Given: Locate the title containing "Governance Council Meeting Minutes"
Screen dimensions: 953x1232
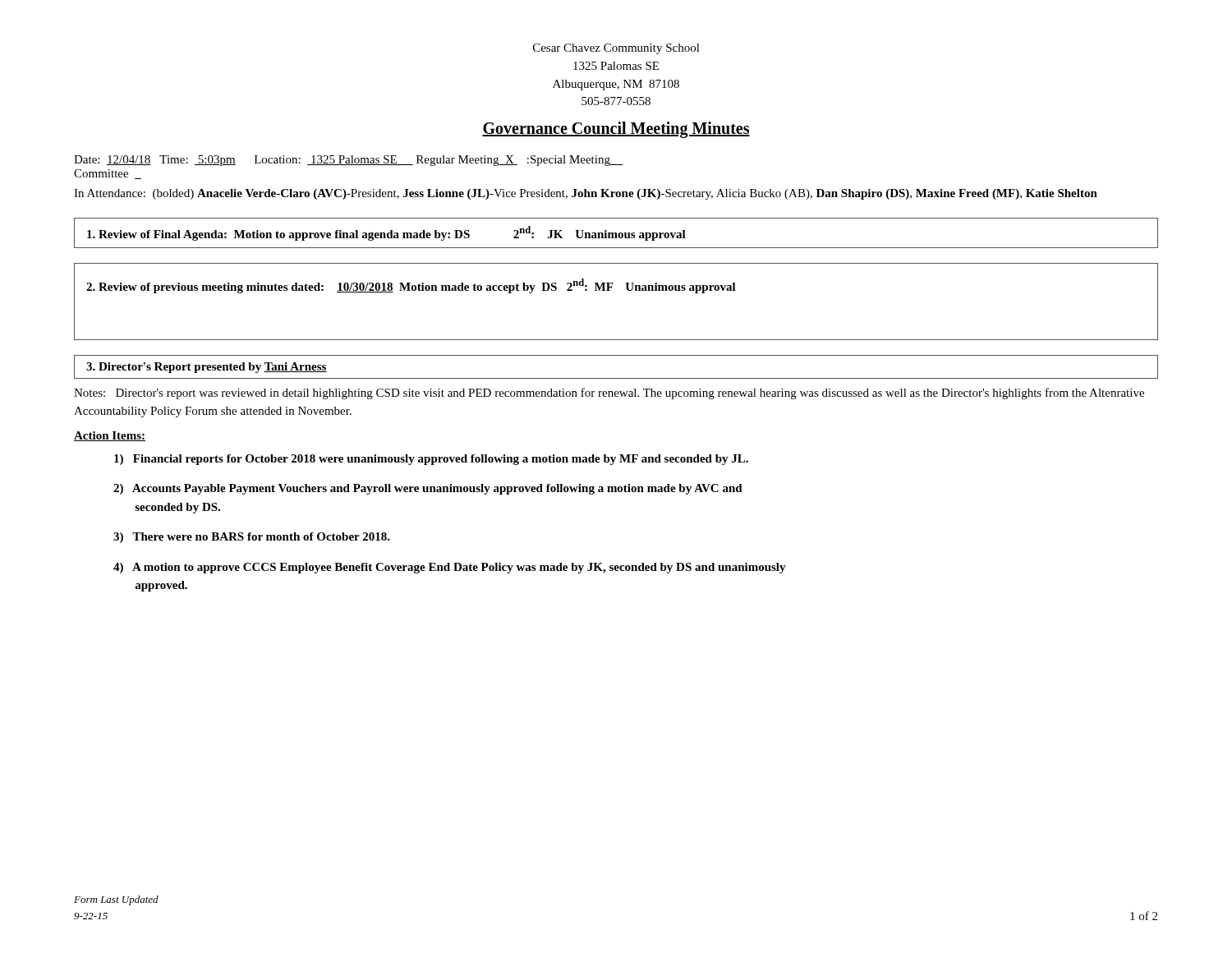Looking at the screenshot, I should pos(616,128).
